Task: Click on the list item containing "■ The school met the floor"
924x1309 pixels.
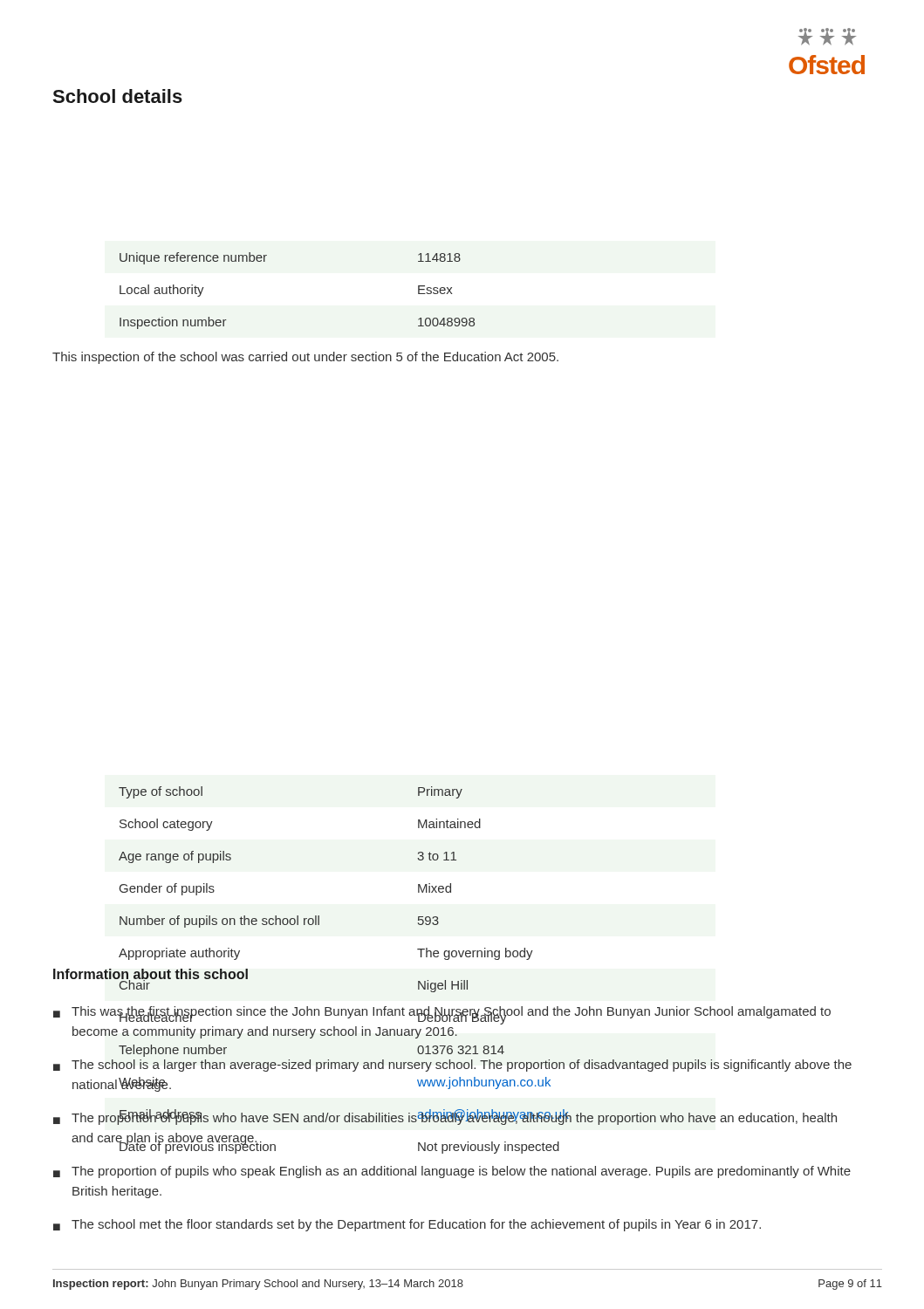Action: tap(407, 1226)
